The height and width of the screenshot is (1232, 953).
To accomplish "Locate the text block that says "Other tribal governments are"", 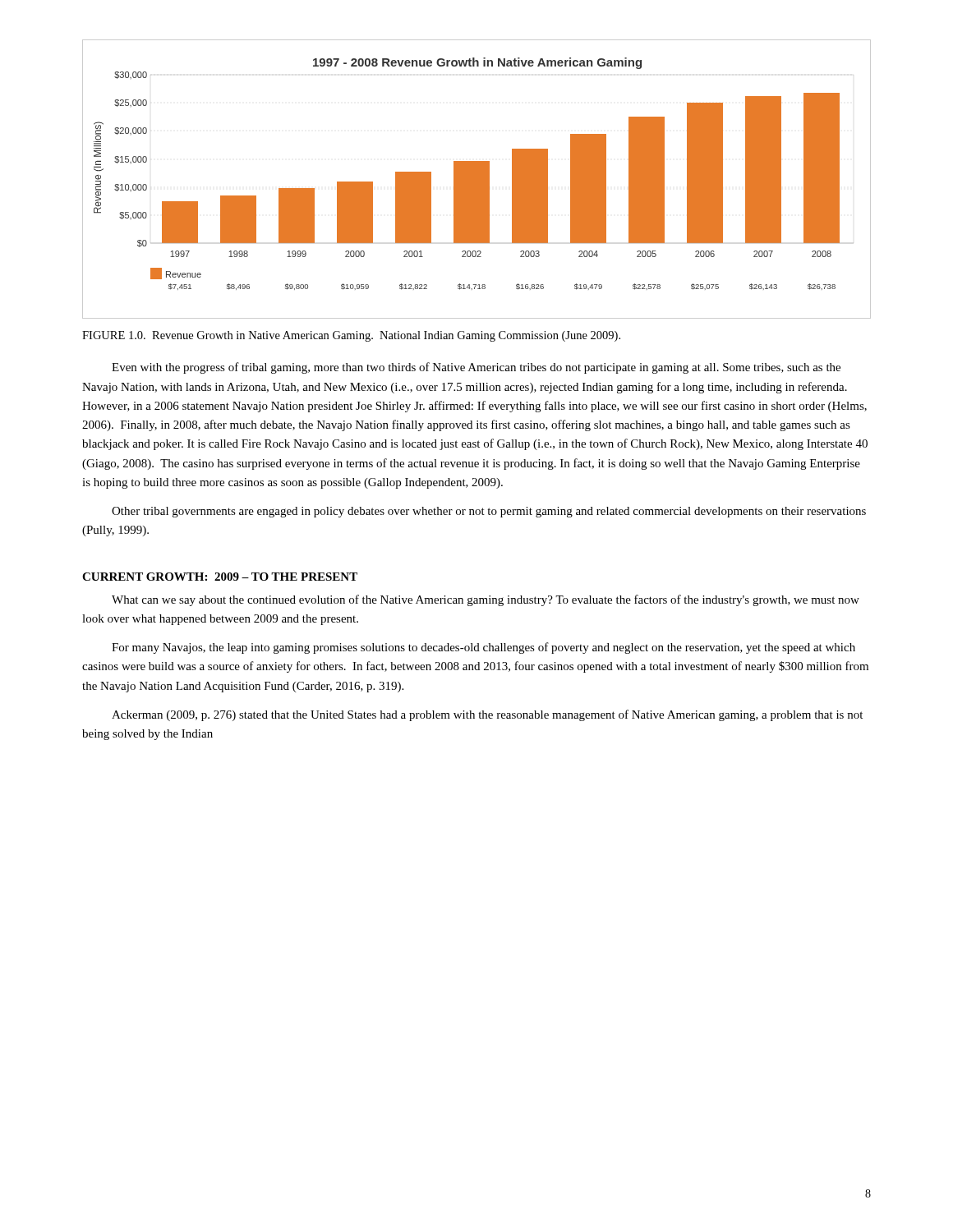I will [474, 520].
